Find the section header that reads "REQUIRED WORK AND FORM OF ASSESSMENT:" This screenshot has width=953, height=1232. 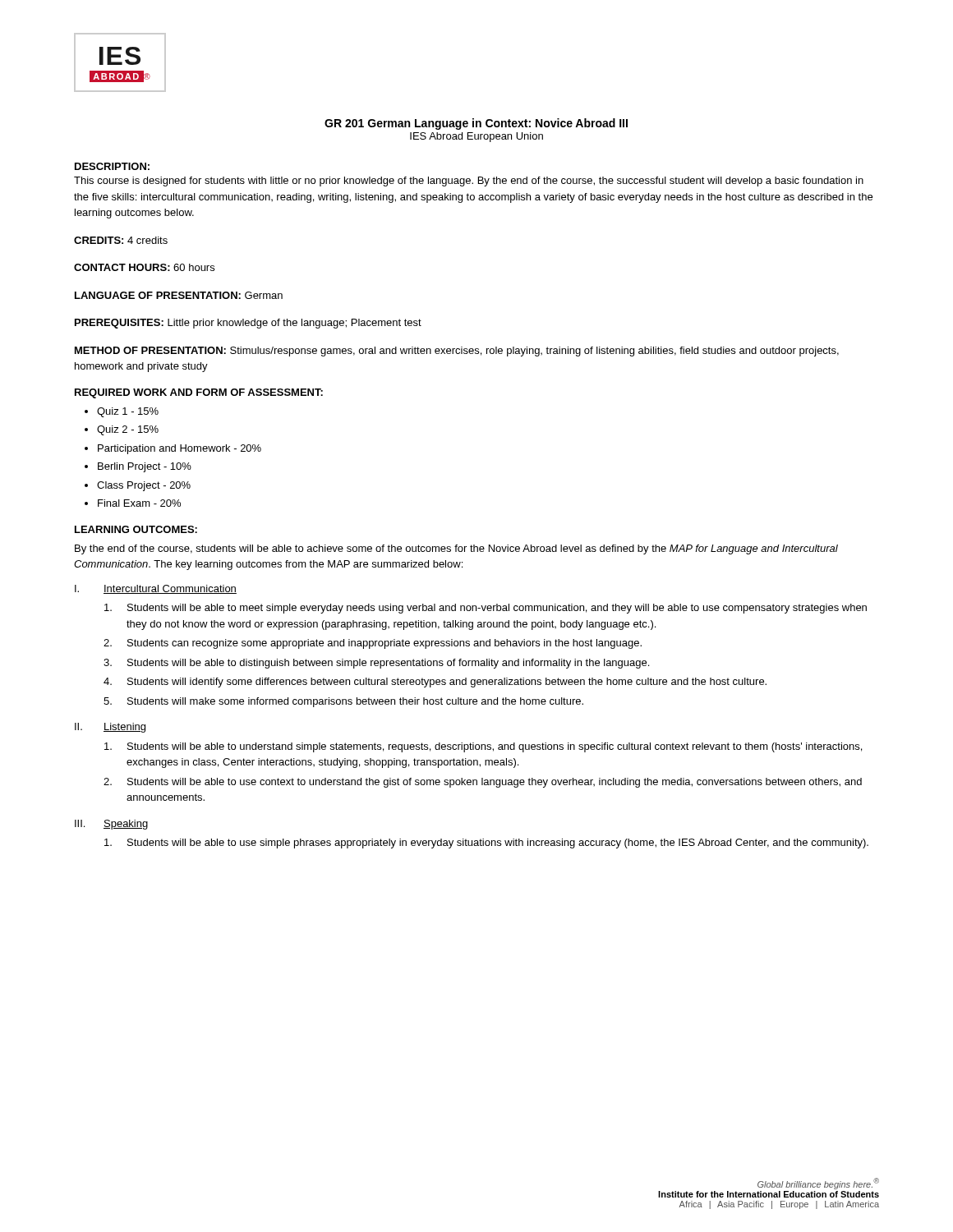pyautogui.click(x=199, y=392)
